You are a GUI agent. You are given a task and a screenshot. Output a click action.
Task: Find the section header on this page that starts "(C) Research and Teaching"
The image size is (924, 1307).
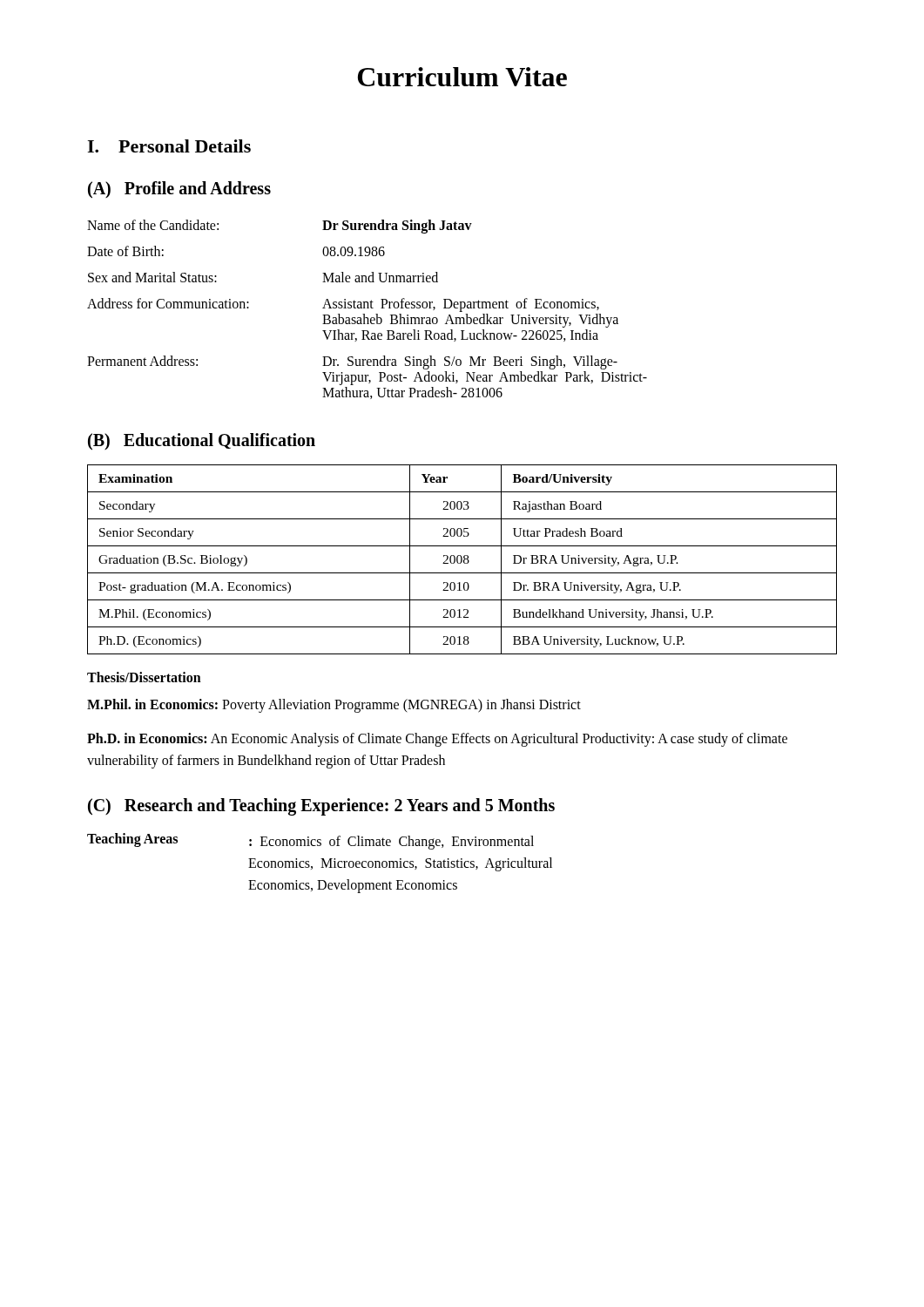tap(321, 805)
